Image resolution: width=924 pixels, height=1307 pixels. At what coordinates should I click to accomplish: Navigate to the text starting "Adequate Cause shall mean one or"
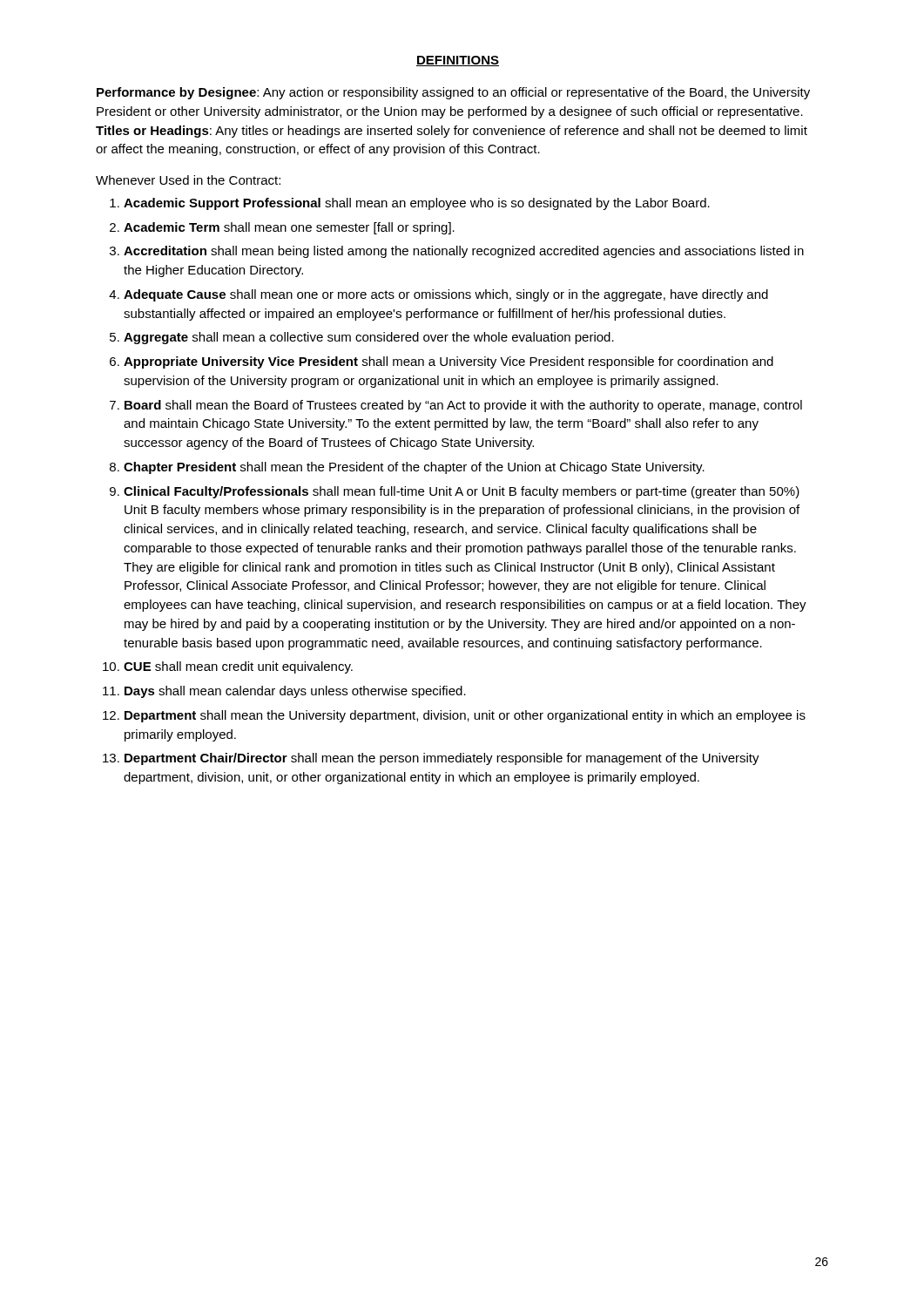(x=446, y=303)
